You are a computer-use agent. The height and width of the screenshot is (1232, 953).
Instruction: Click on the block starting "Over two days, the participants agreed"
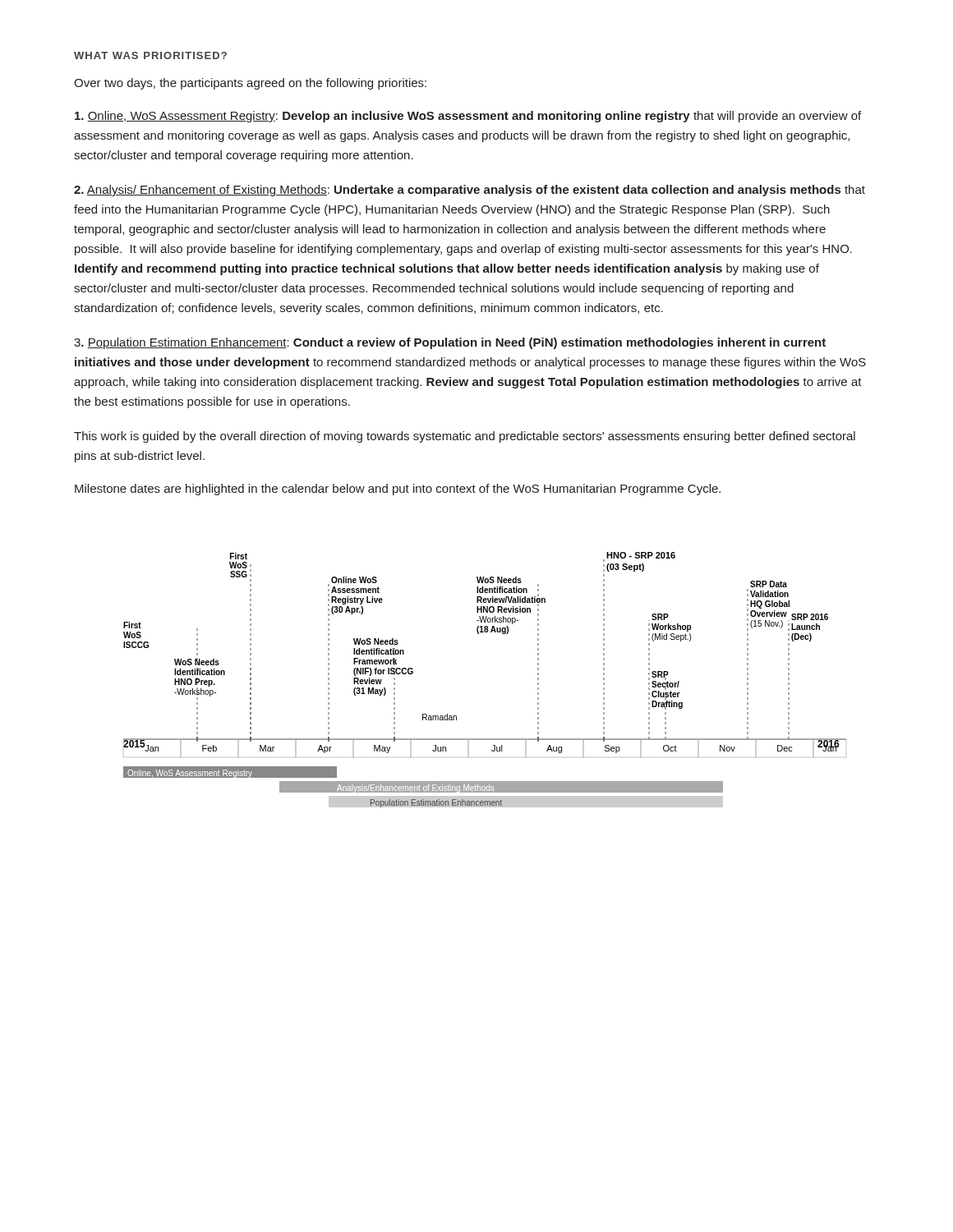click(251, 83)
